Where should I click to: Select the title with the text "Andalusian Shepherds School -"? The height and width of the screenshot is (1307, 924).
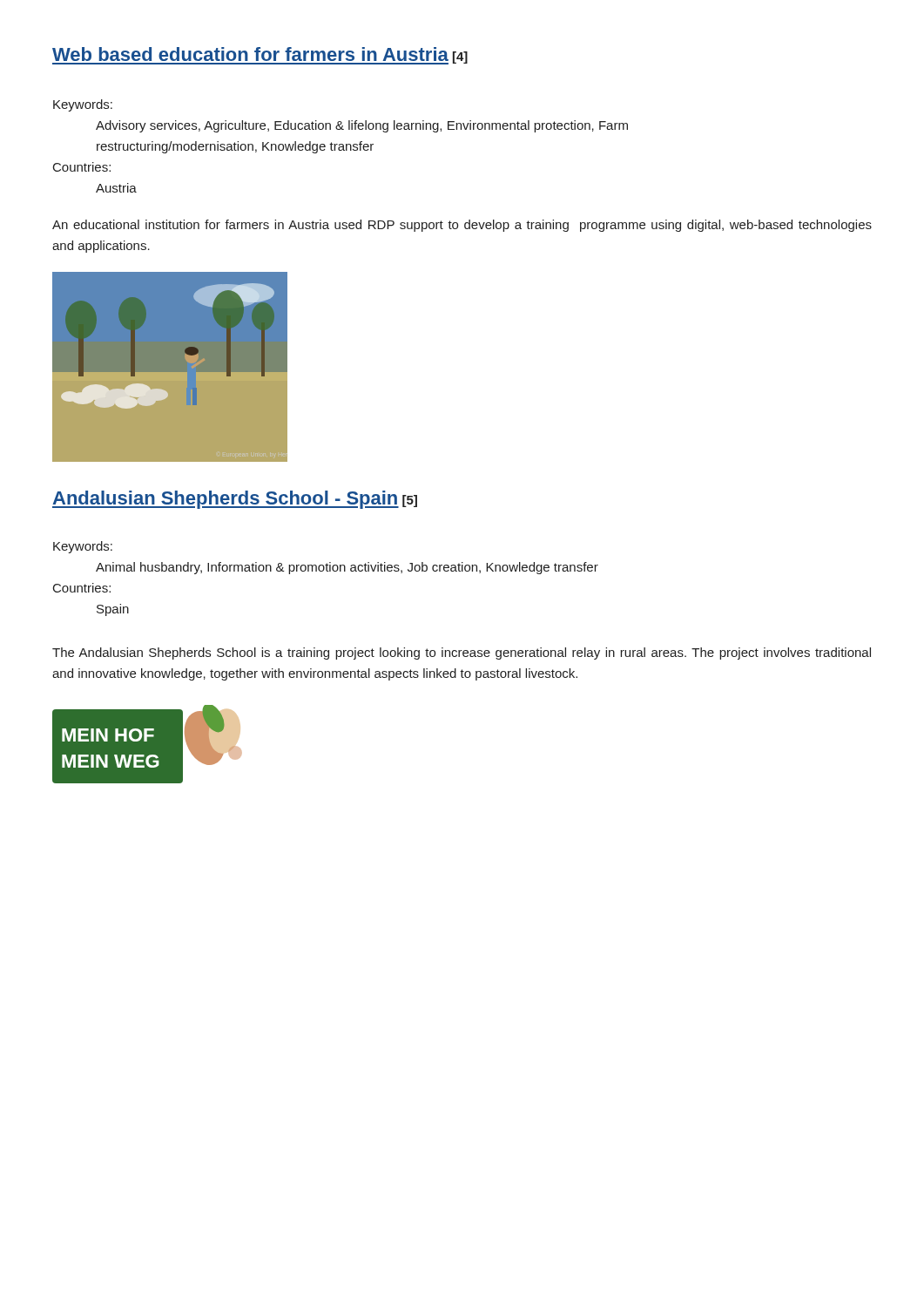click(x=235, y=498)
